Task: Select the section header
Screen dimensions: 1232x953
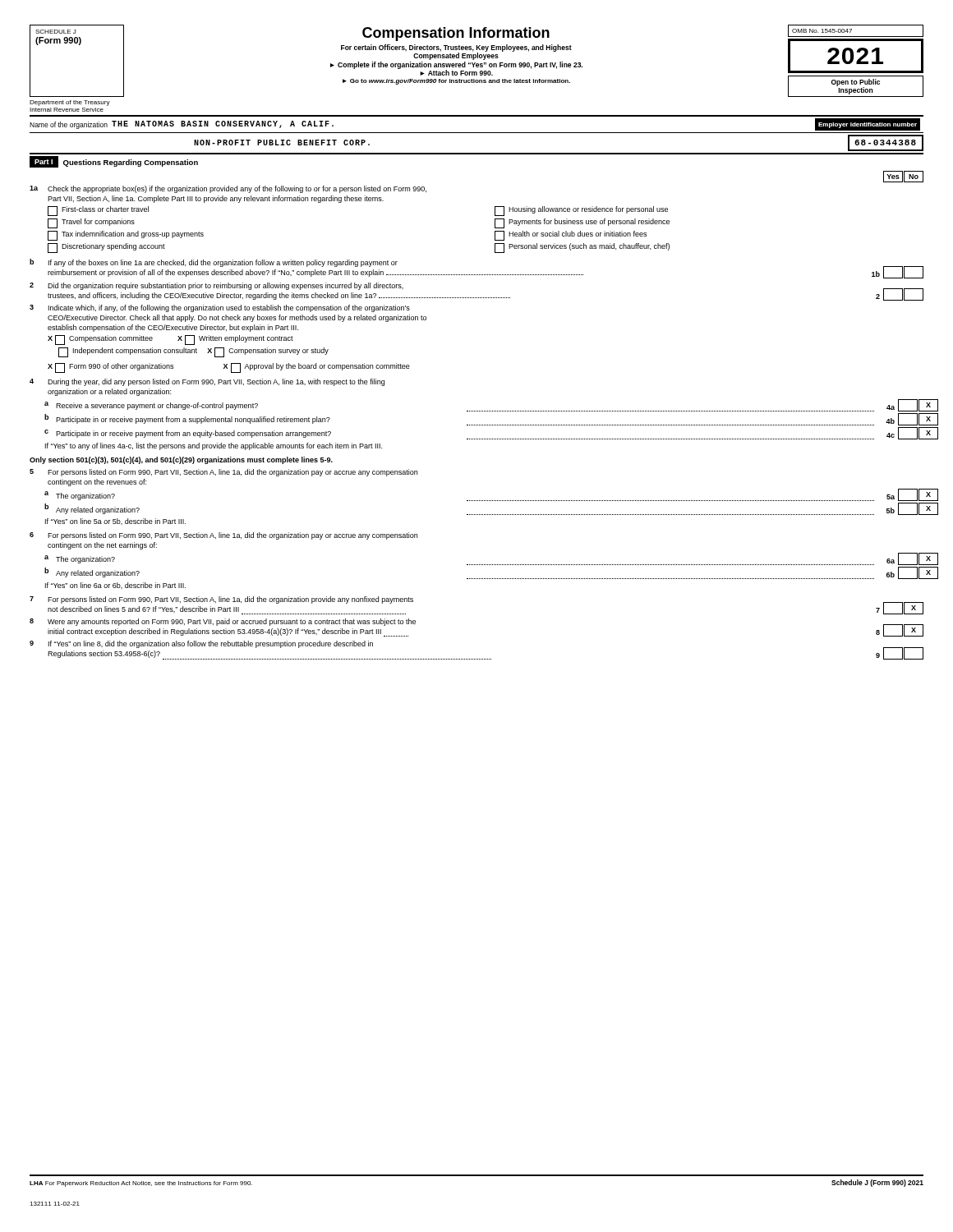Action: click(44, 162)
